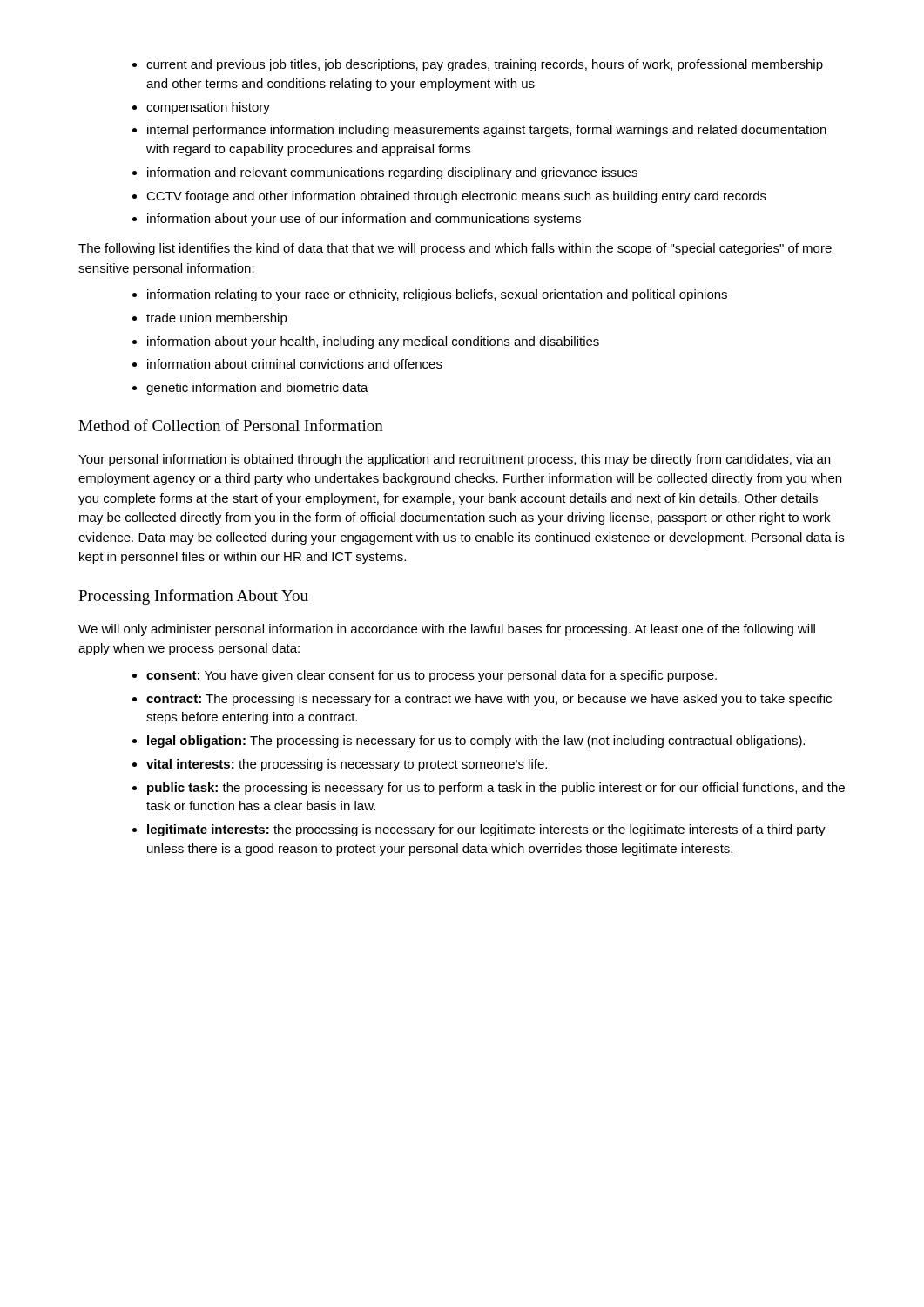Select the region starting "genetic information and biometric data"

[257, 387]
